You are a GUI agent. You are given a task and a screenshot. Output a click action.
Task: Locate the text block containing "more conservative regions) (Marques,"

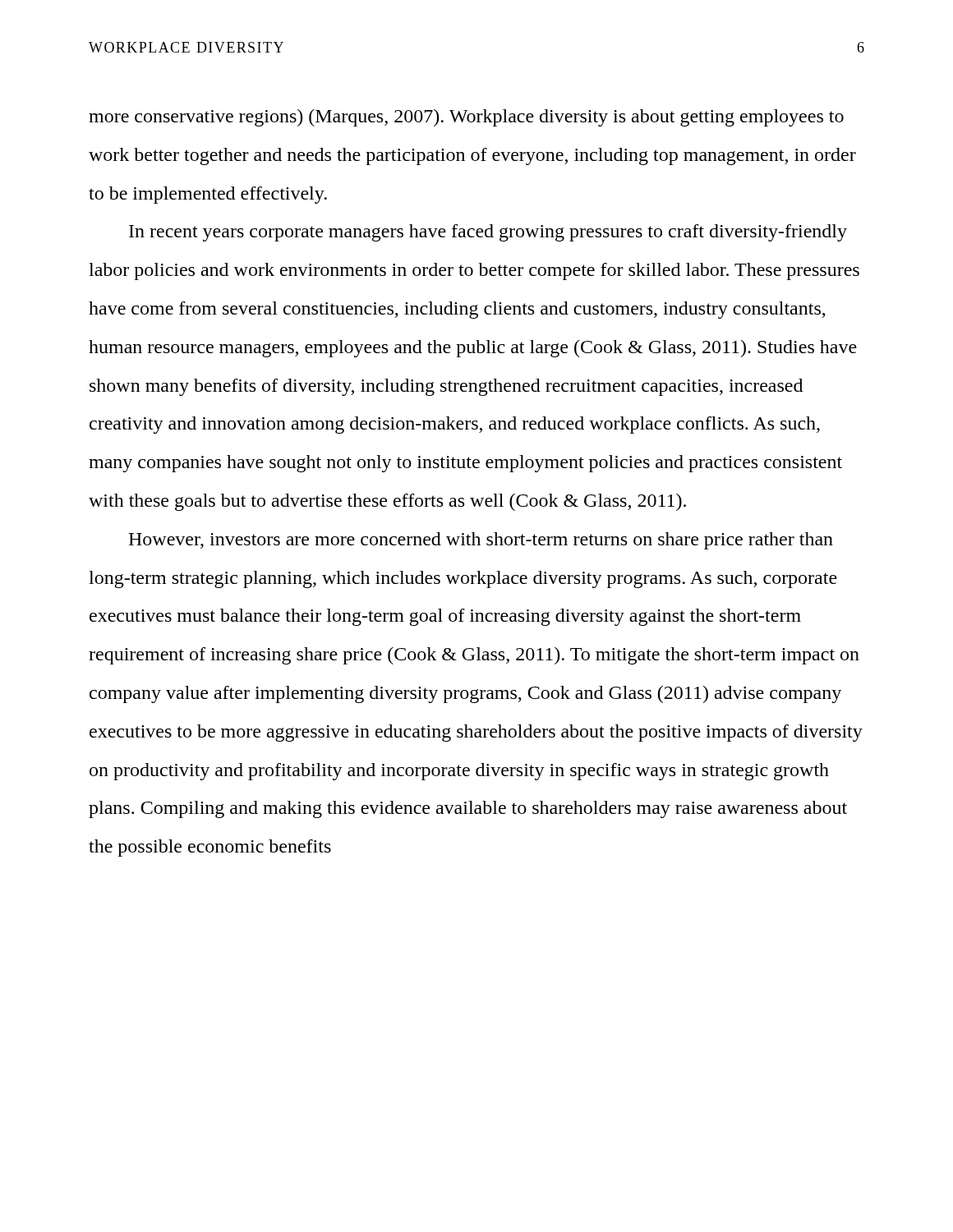point(476,155)
